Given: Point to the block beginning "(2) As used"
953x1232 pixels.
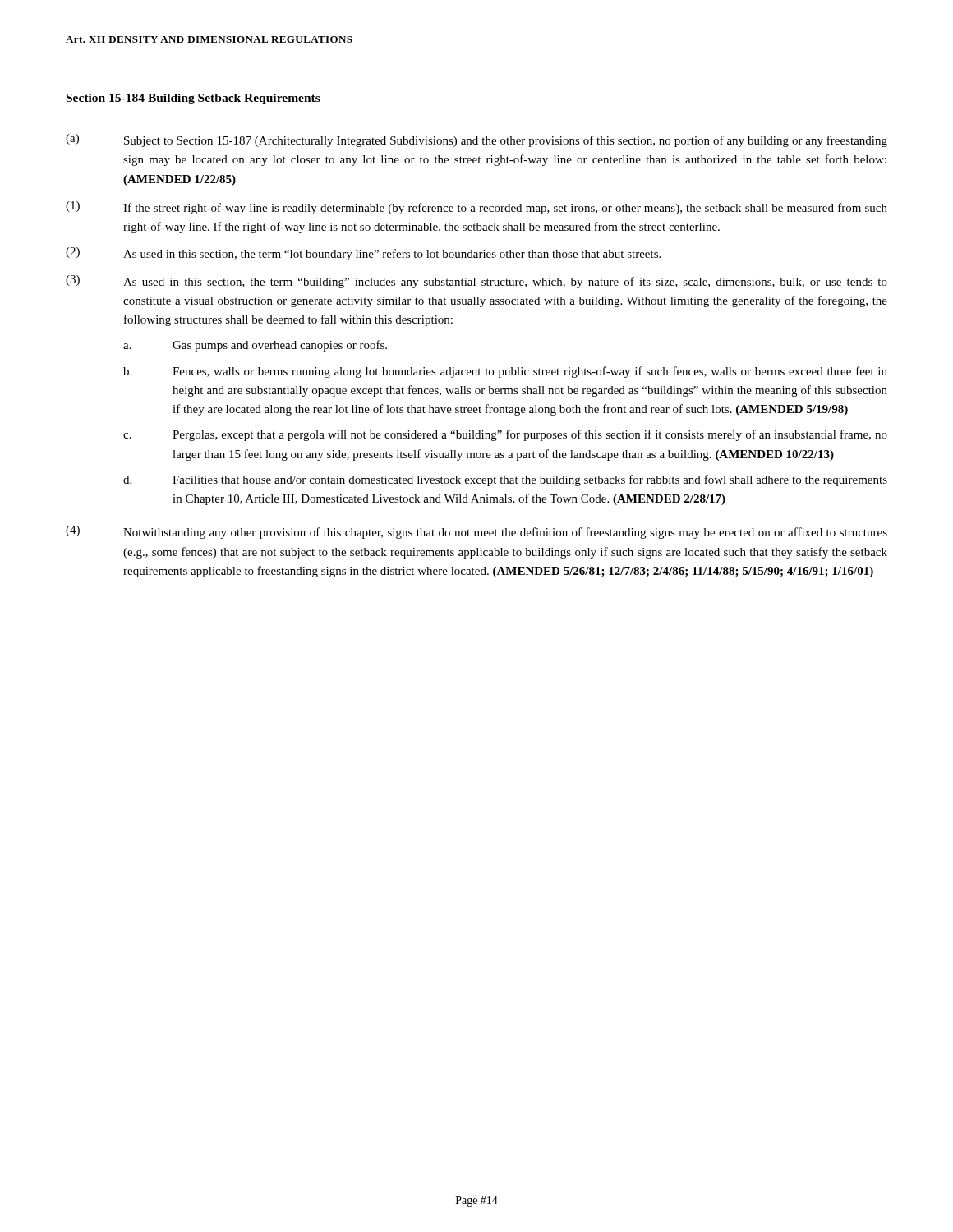Looking at the screenshot, I should point(476,254).
